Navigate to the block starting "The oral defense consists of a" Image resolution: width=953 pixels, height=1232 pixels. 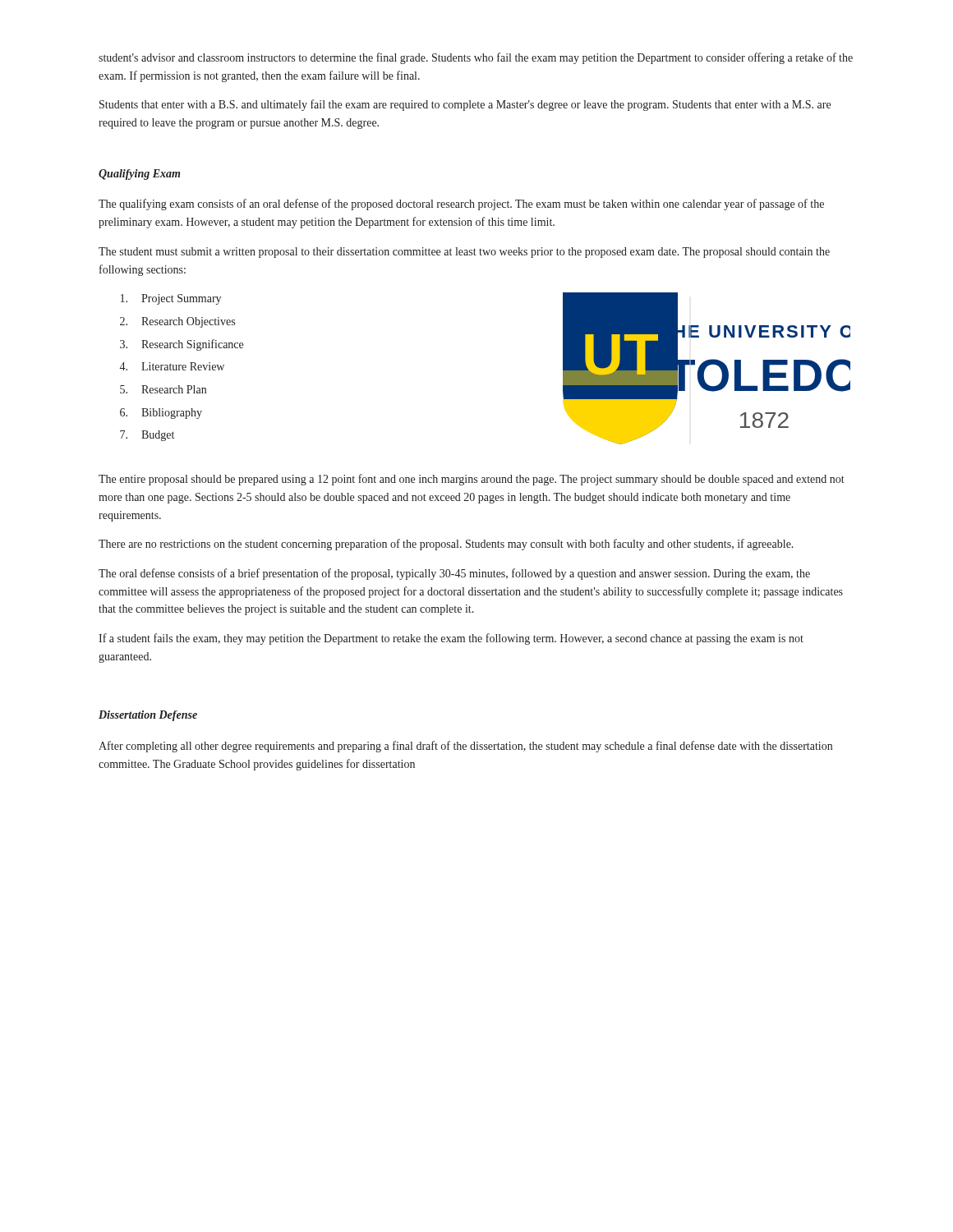pyautogui.click(x=476, y=592)
